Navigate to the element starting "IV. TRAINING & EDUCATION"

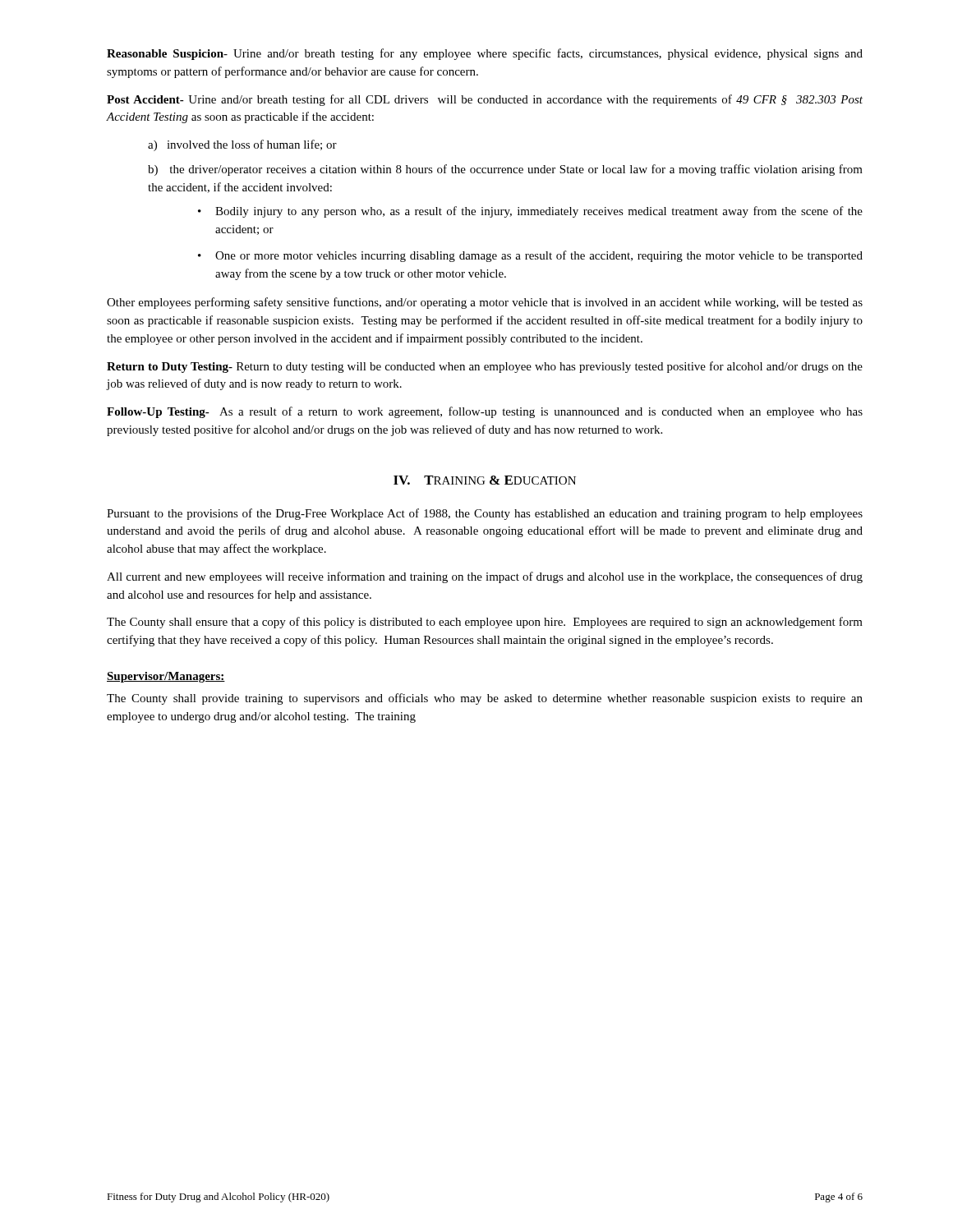click(485, 480)
